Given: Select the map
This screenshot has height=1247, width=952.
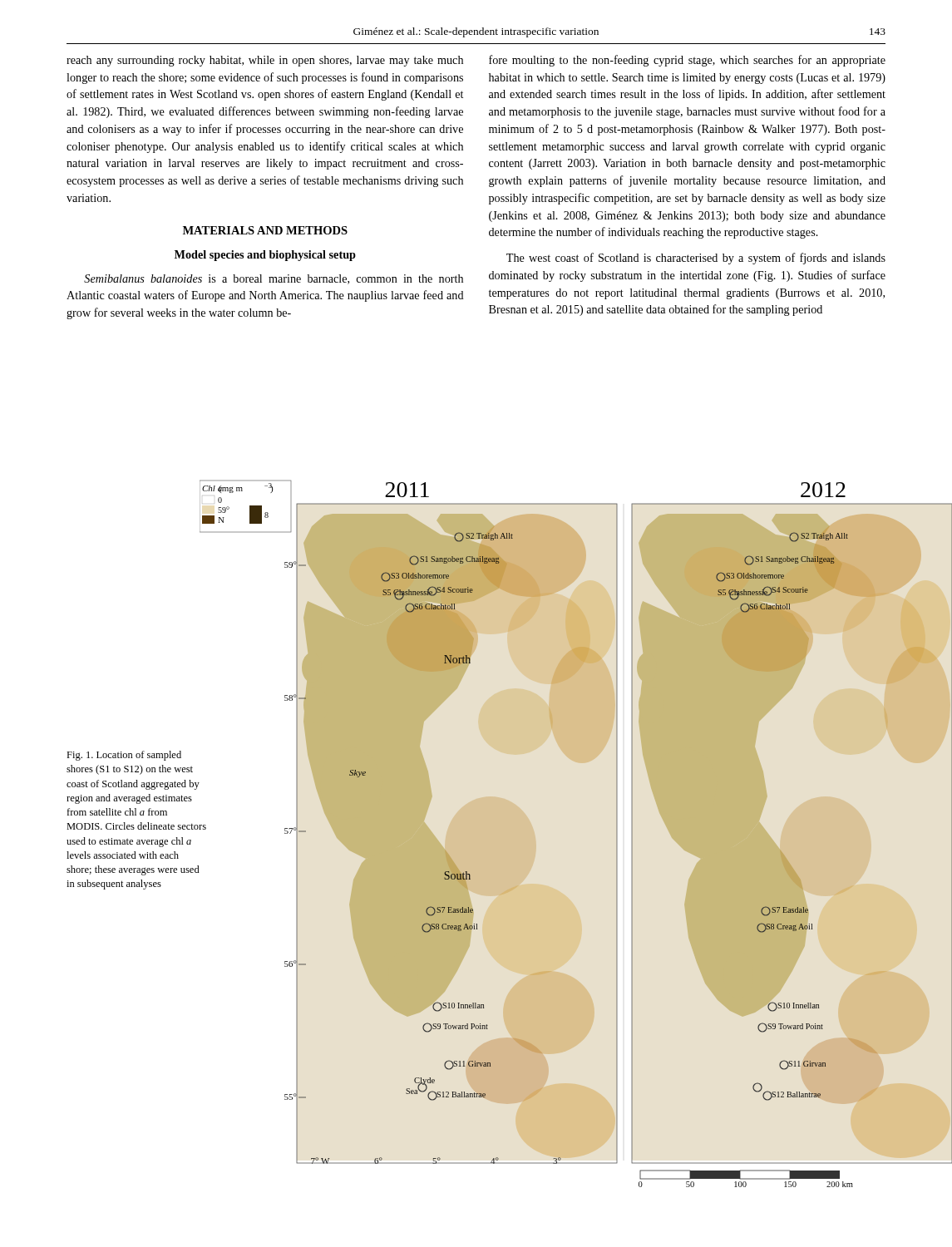Looking at the screenshot, I should click(476, 834).
